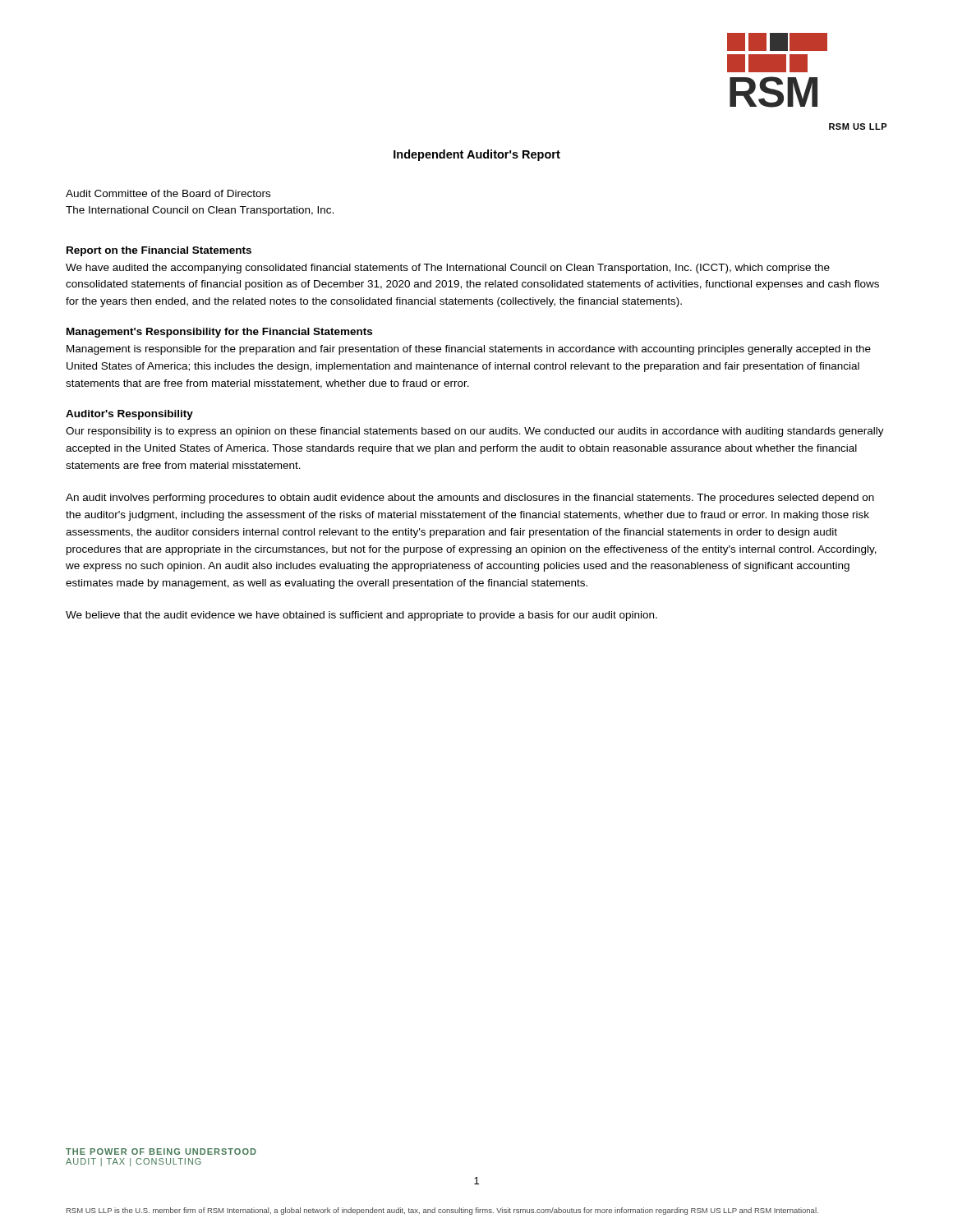The height and width of the screenshot is (1232, 953).
Task: Select the logo
Action: coord(805,73)
